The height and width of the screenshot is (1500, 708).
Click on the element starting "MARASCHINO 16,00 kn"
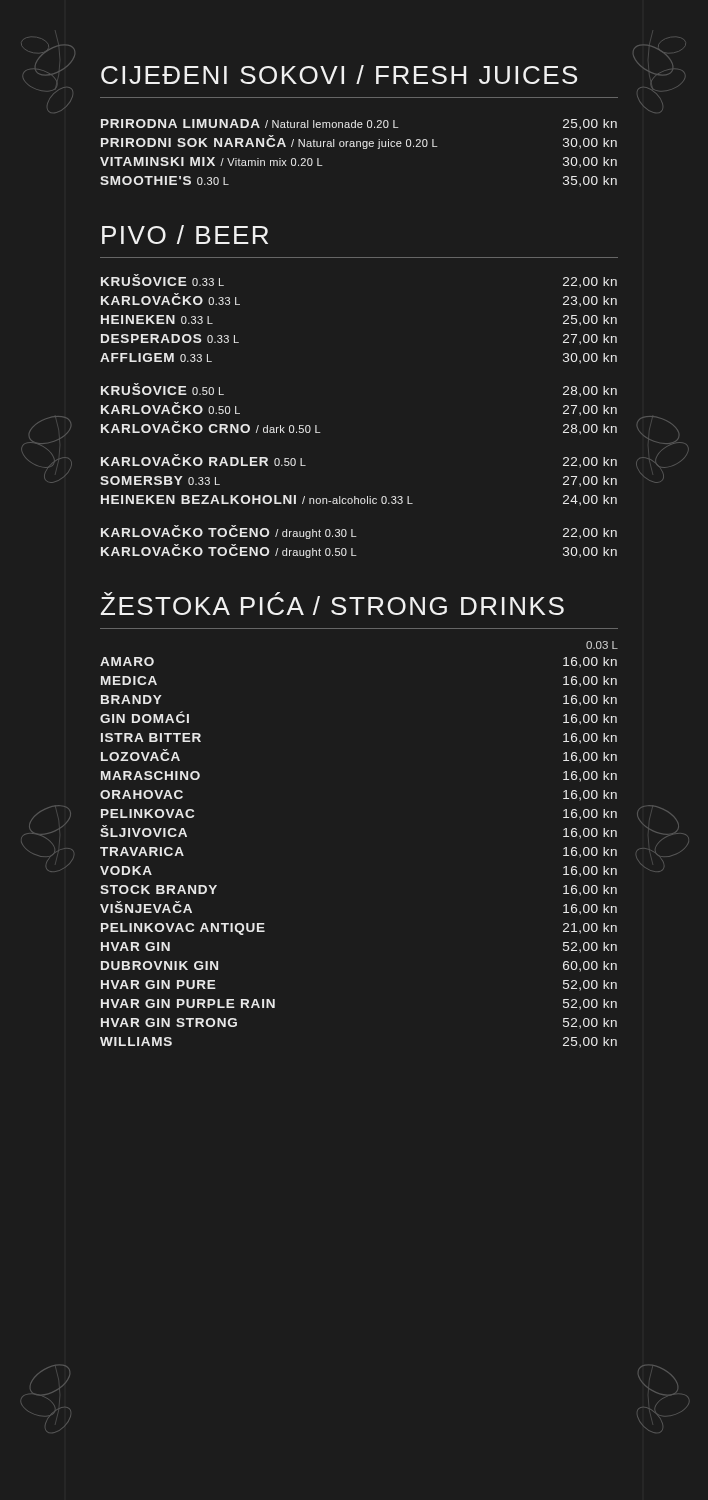(148, 776)
